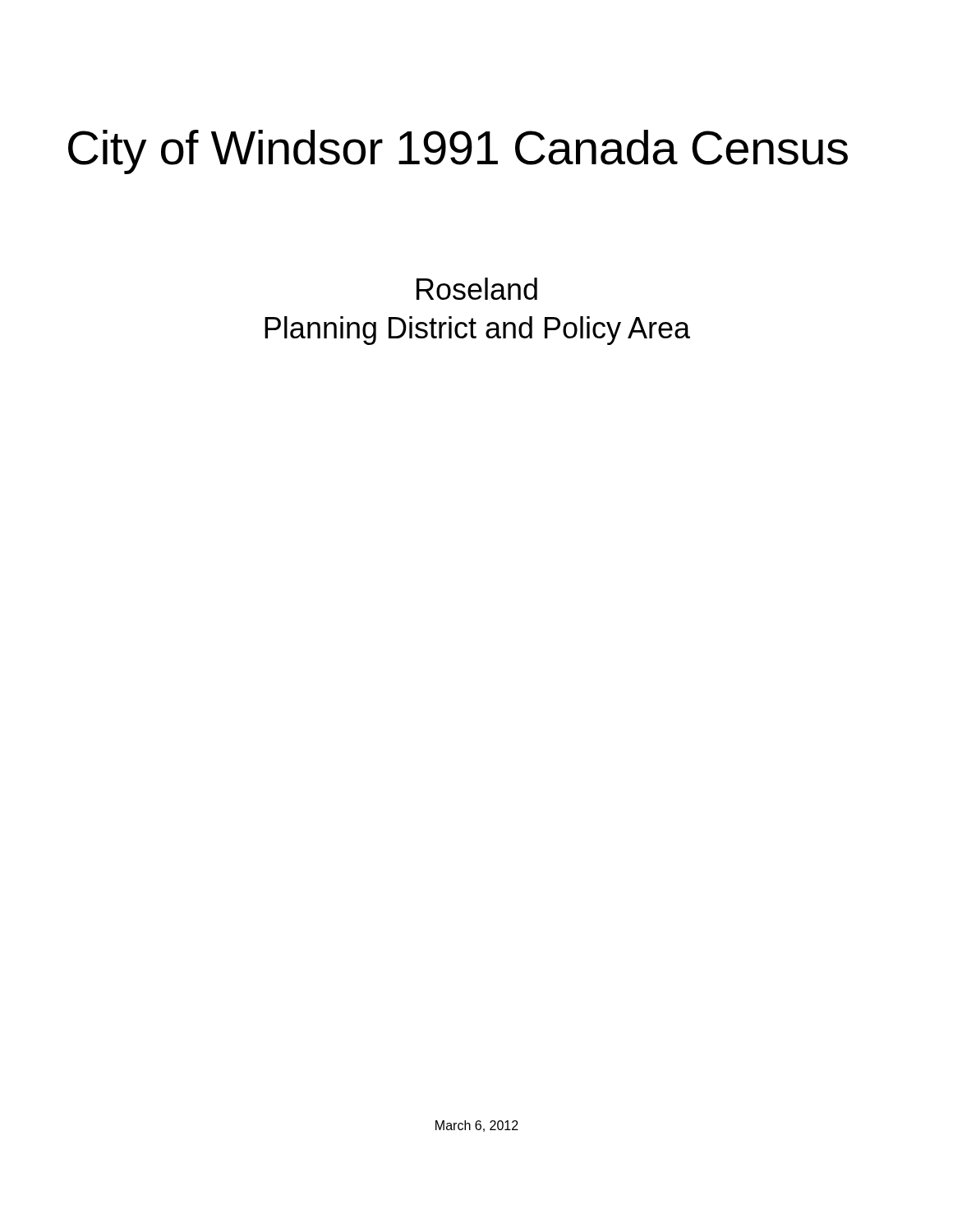Navigate to the text starting "RoselandPlanning District and"
This screenshot has width=953, height=1232.
click(476, 309)
